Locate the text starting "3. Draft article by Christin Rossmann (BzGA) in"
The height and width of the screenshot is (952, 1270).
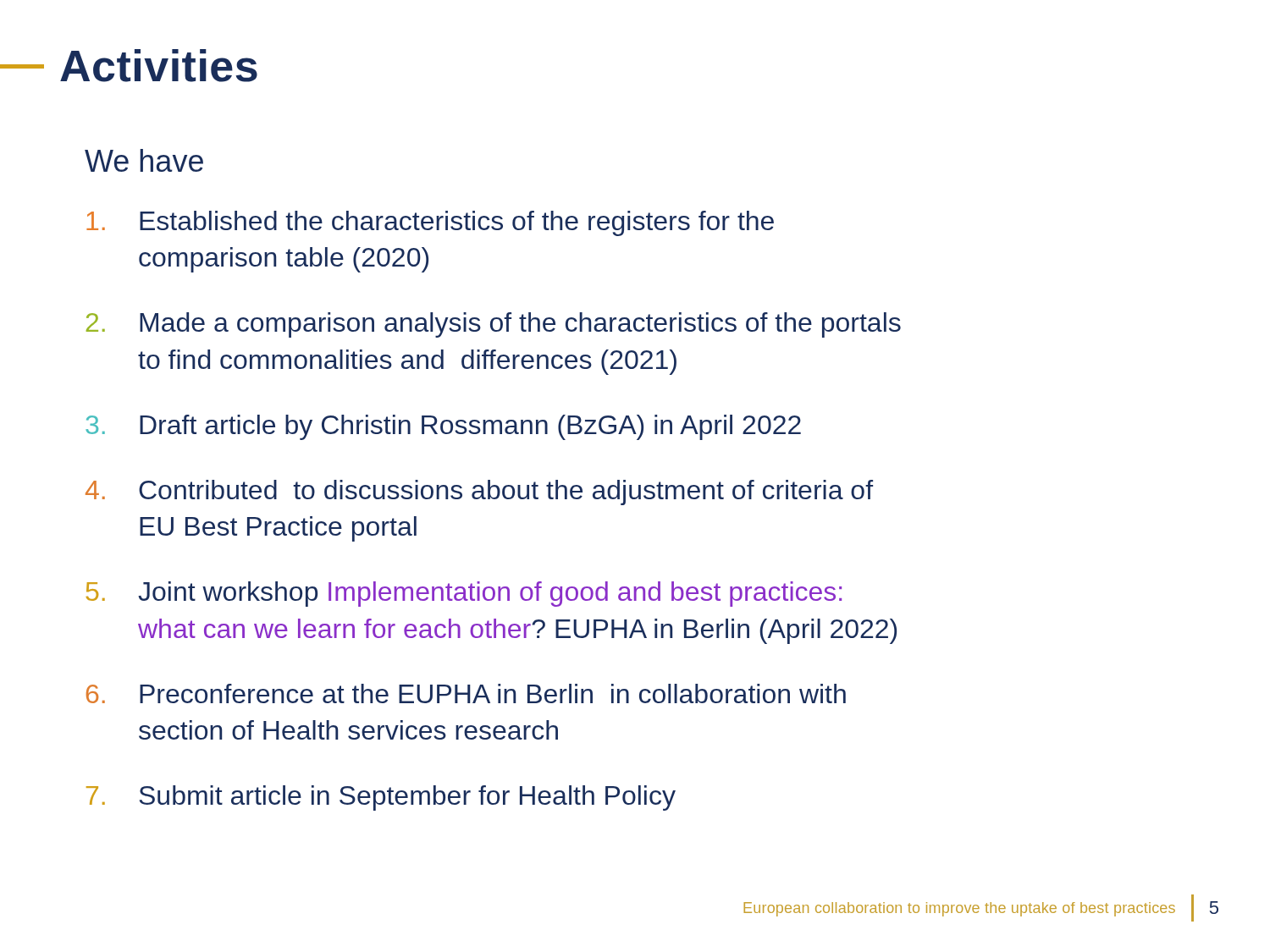(443, 425)
